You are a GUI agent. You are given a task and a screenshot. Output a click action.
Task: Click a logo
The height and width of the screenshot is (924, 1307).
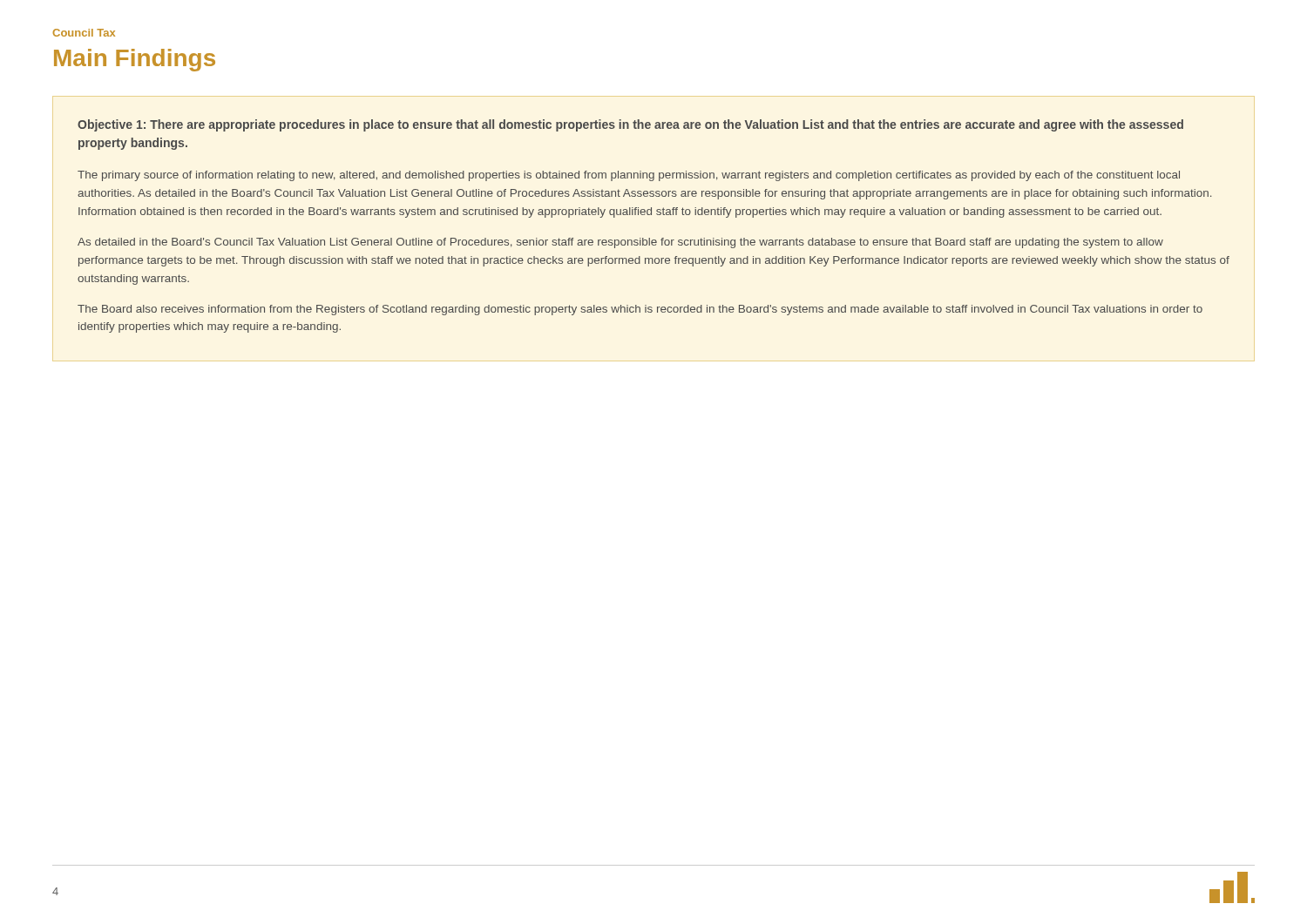[x=1232, y=889]
